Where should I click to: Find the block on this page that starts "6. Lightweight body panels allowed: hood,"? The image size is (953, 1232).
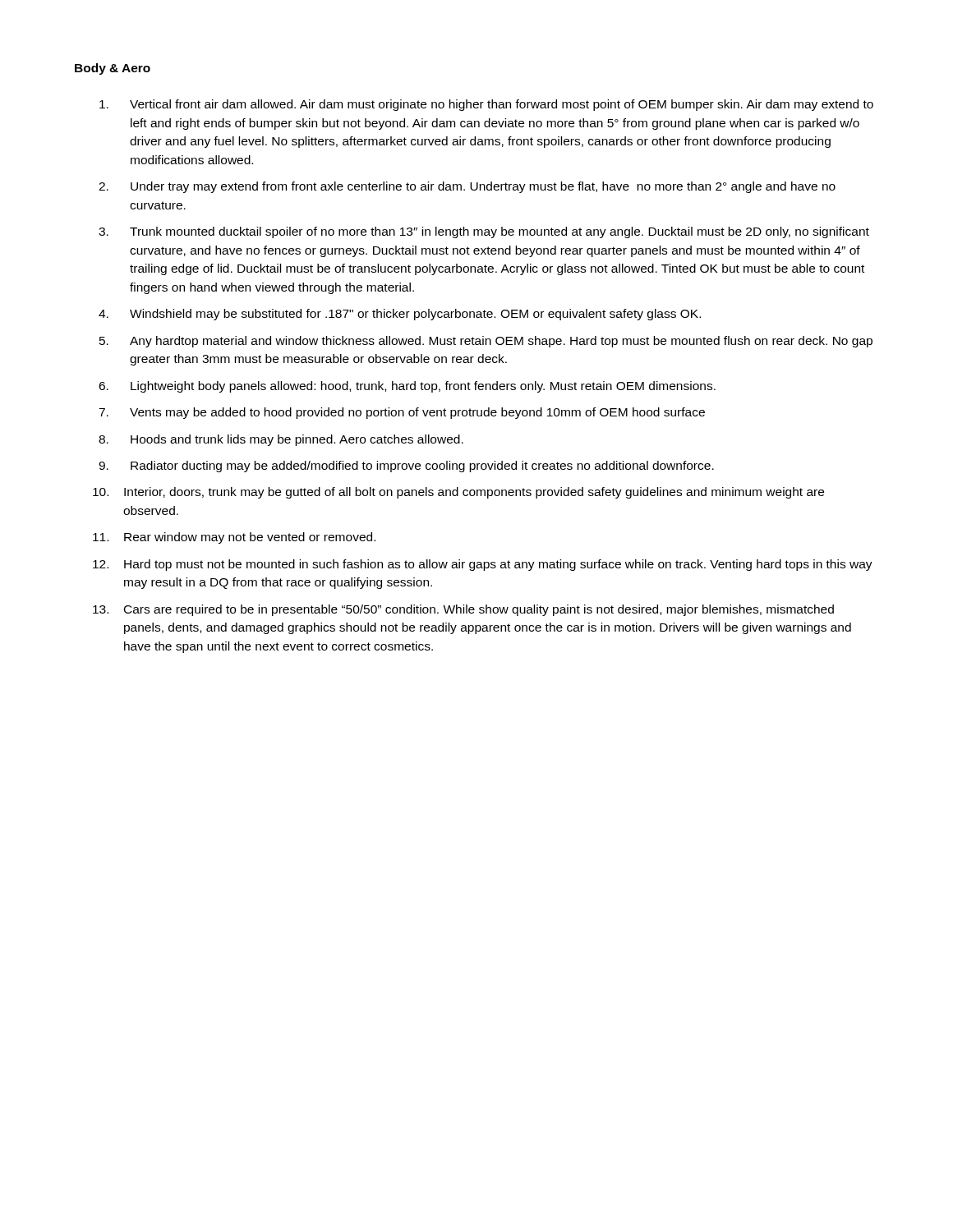(489, 386)
